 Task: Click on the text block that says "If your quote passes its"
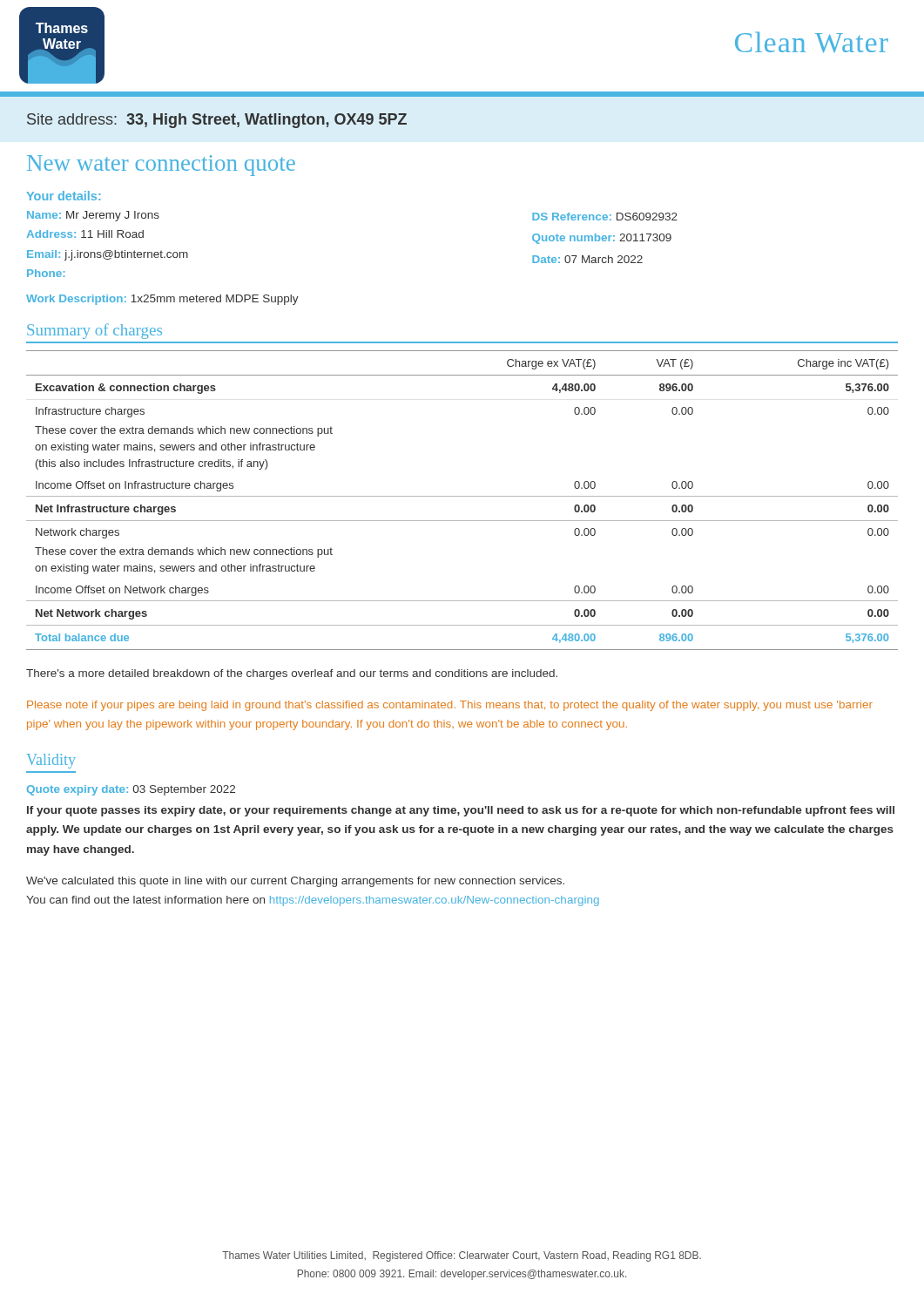click(461, 829)
